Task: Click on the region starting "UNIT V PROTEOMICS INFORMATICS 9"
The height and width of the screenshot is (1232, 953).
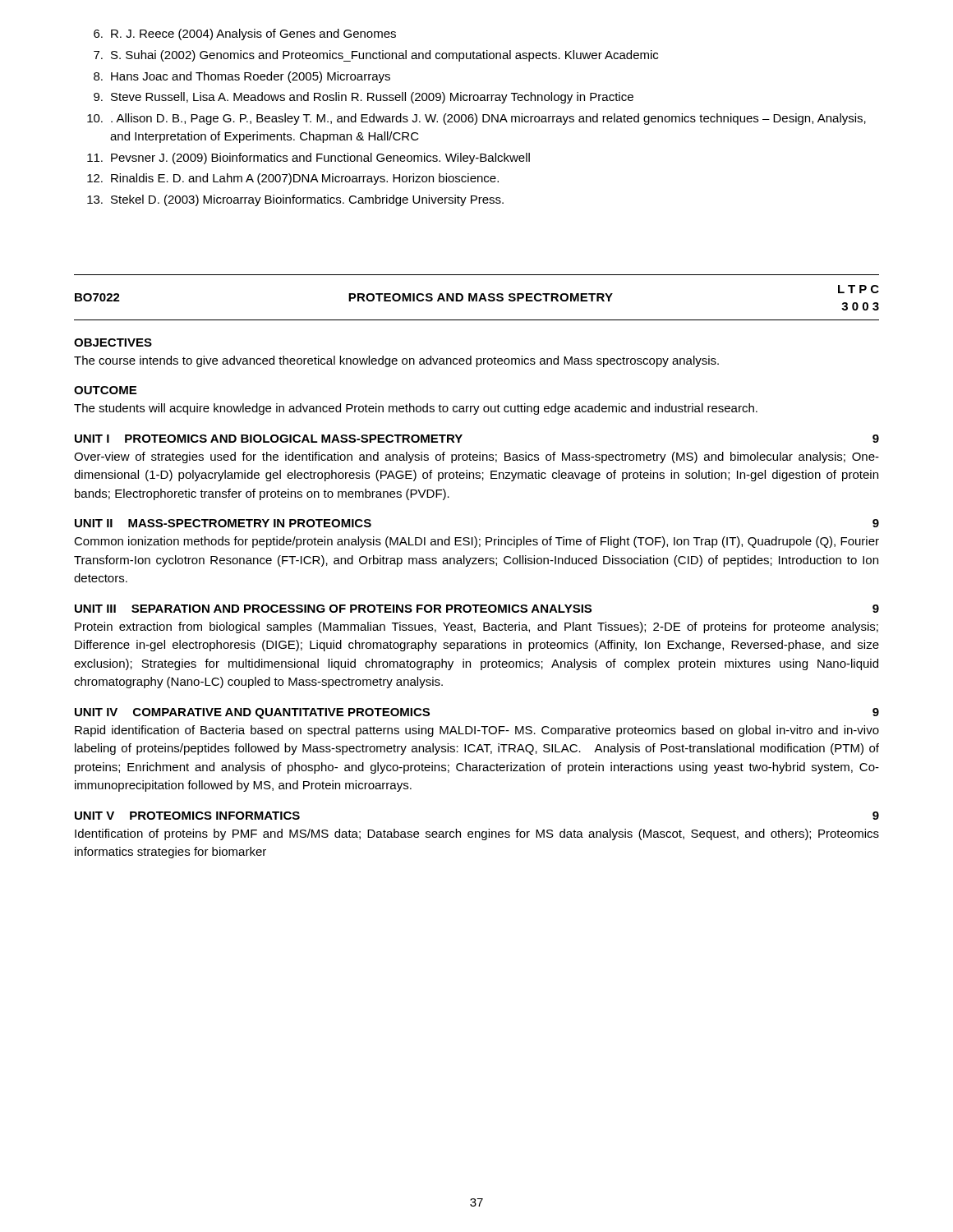Action: (93, 815)
